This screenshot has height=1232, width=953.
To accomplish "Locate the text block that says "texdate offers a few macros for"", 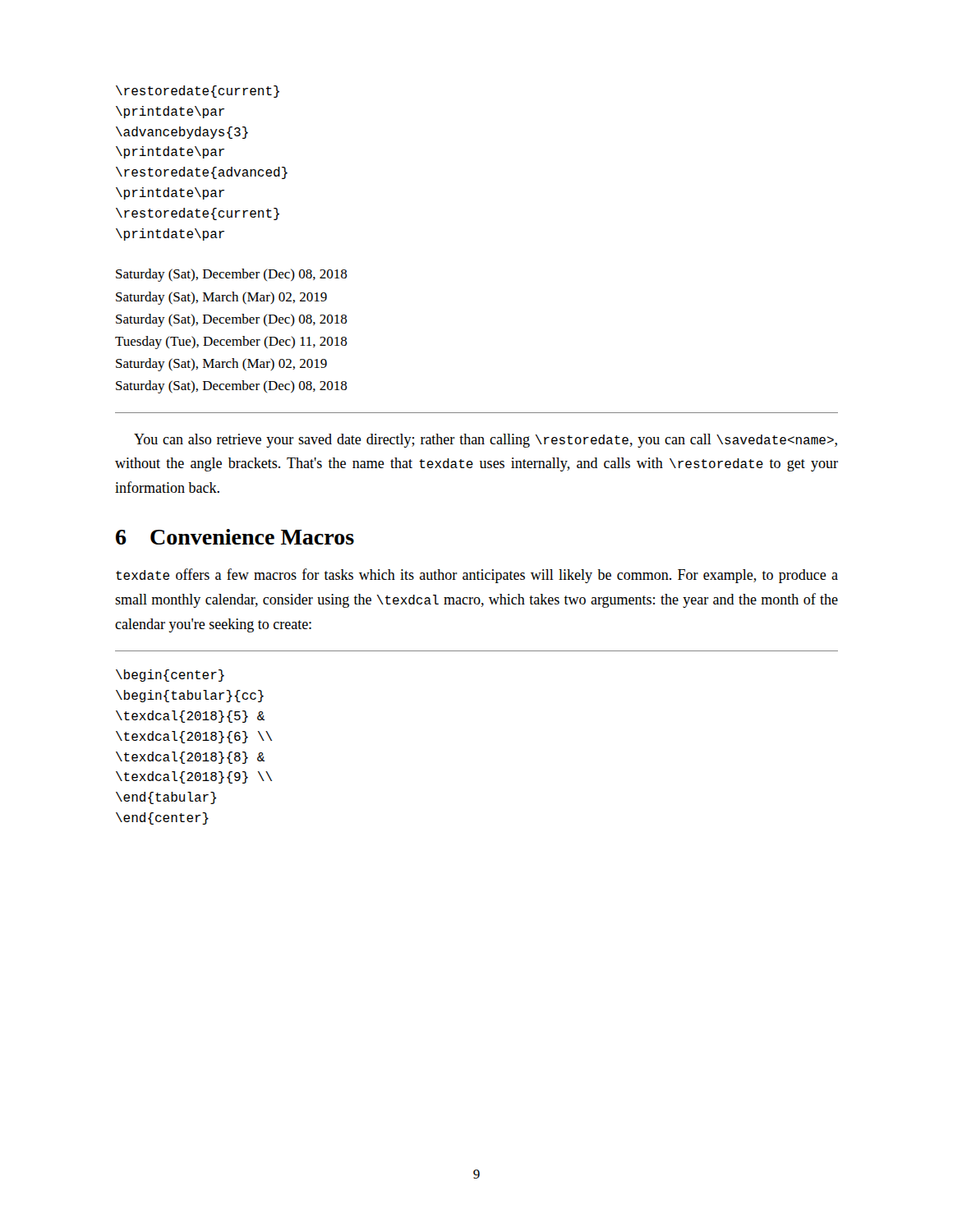I will point(476,600).
